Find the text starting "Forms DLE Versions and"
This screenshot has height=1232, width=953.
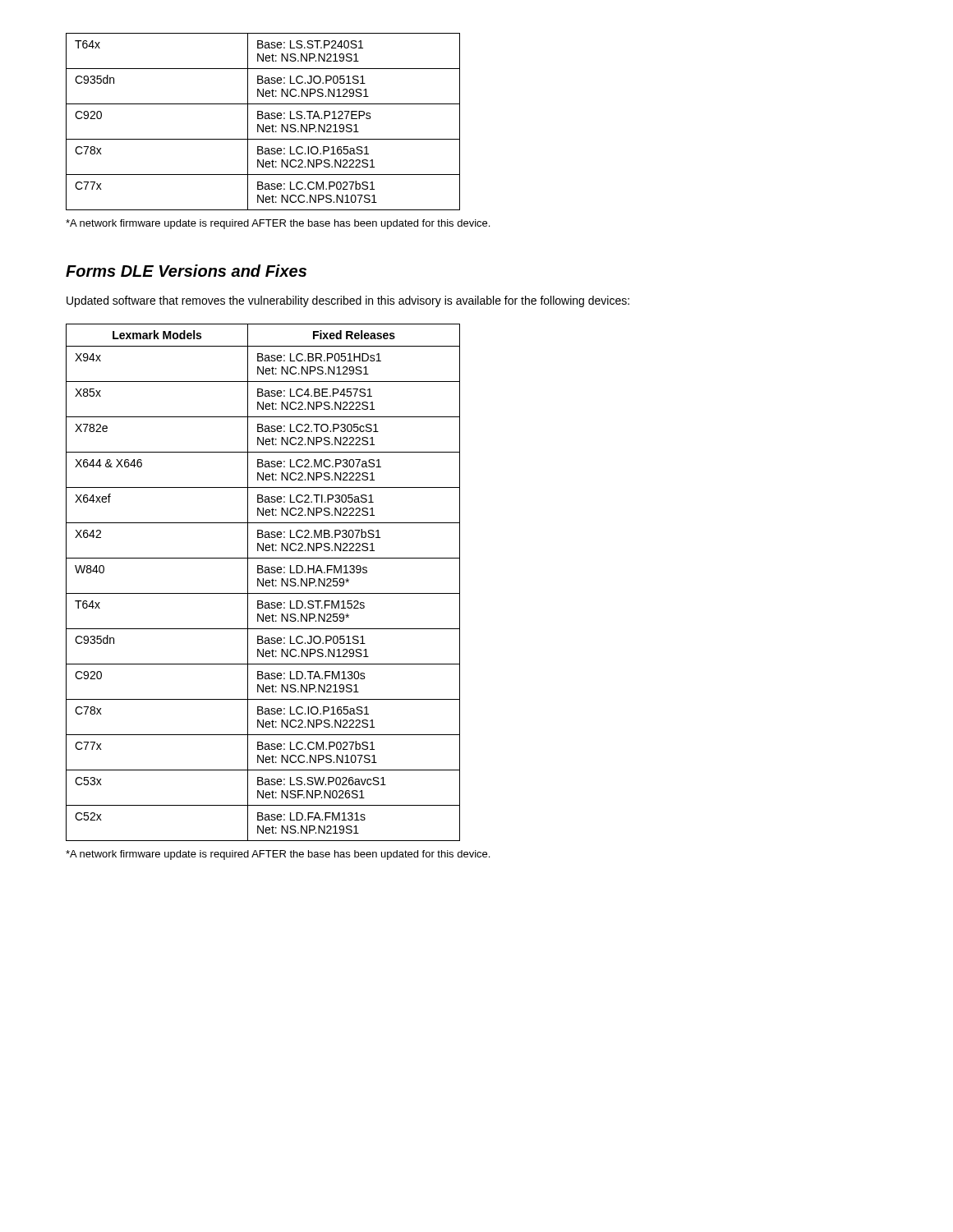click(x=186, y=271)
